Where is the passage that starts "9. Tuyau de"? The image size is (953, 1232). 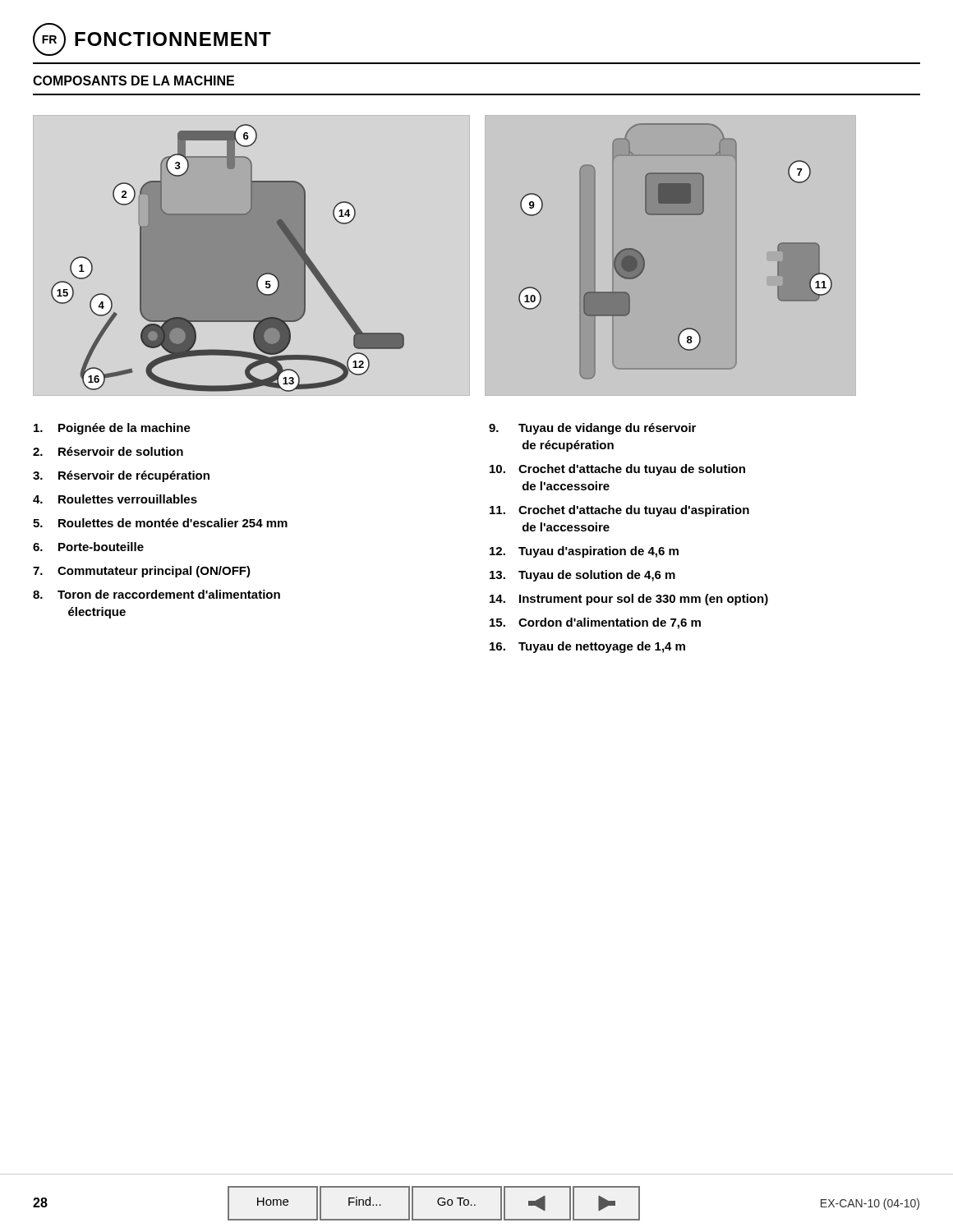coord(593,436)
